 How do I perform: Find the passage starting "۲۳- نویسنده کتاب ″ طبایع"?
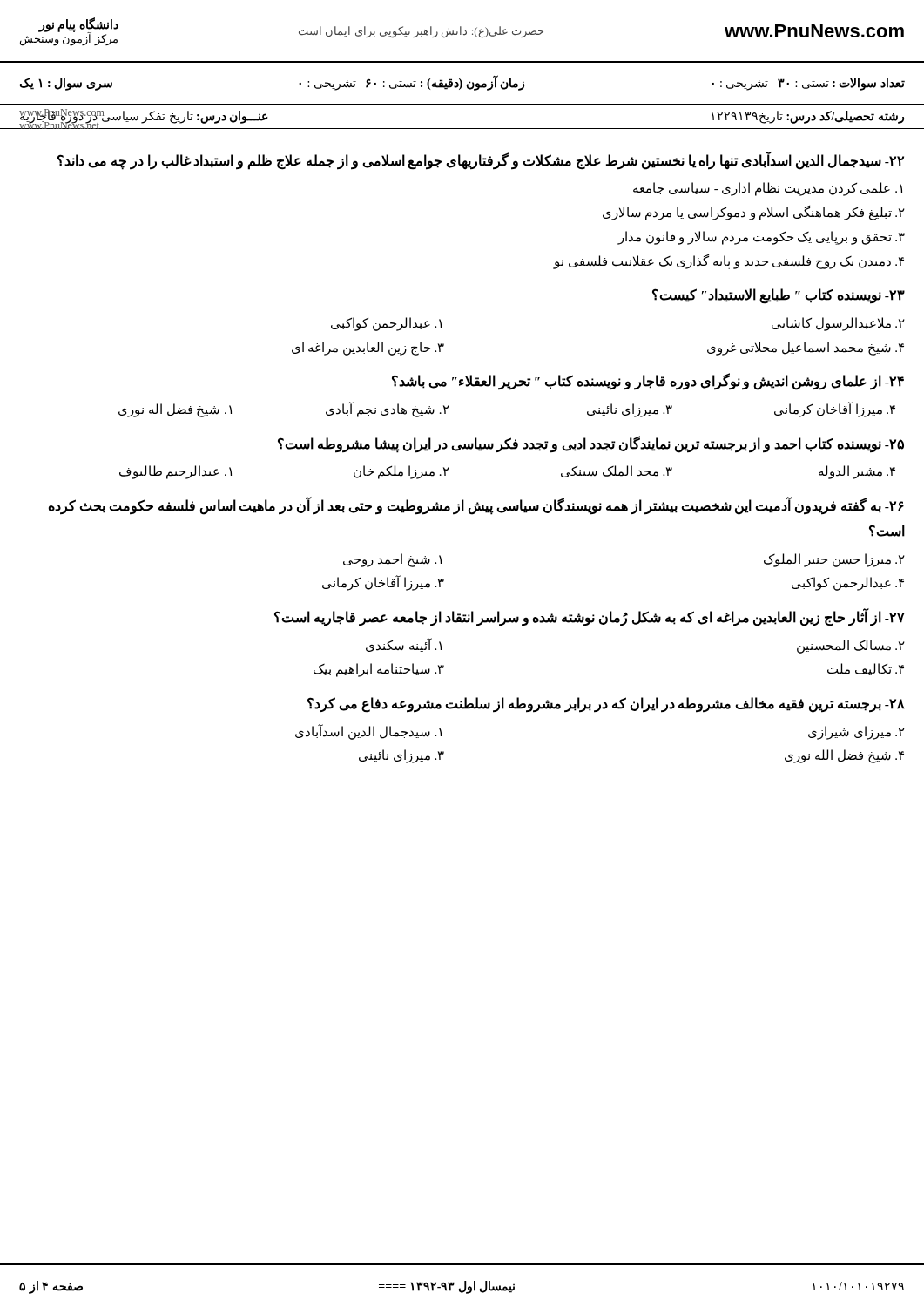(779, 296)
